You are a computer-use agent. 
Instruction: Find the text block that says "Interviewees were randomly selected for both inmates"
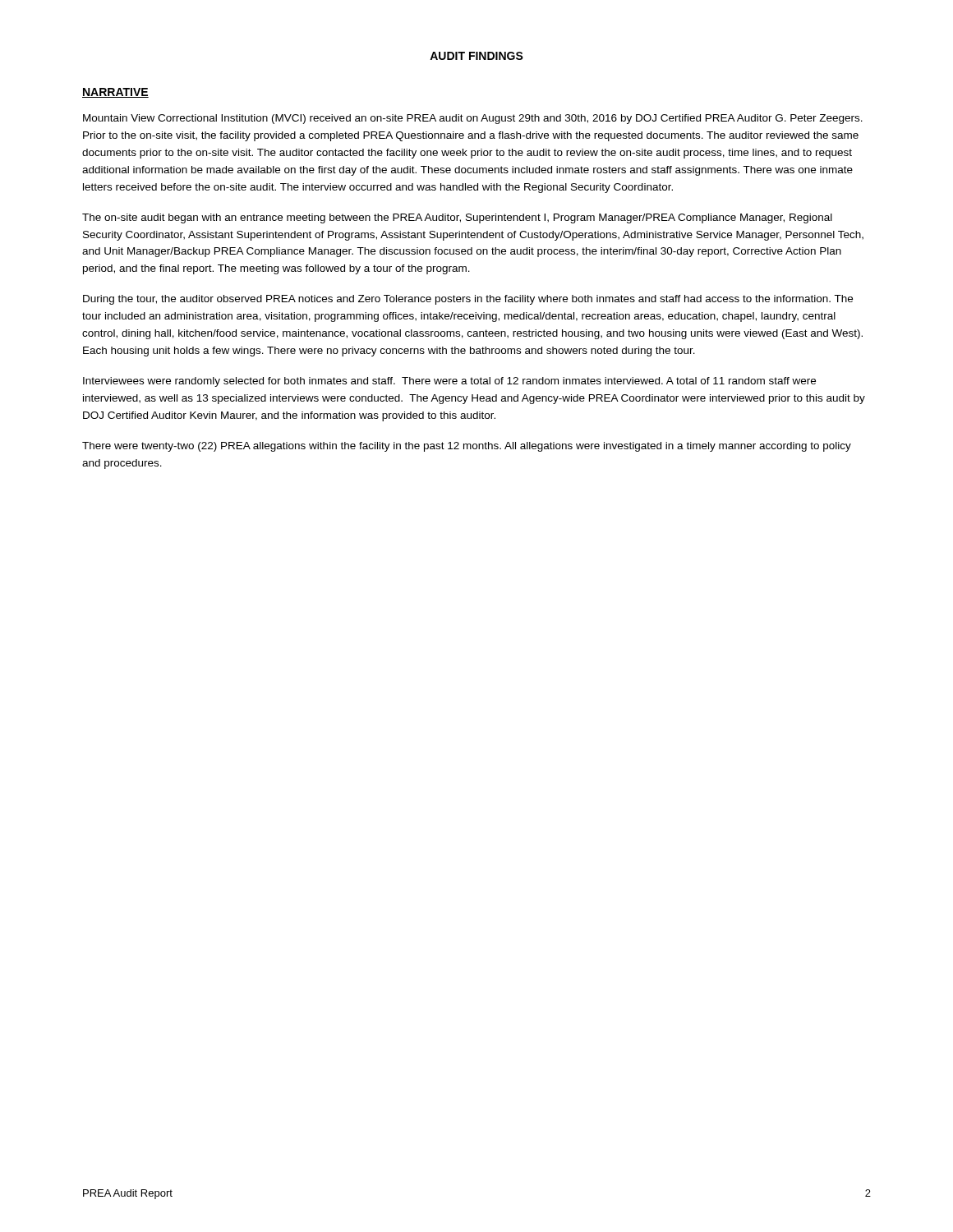[x=474, y=398]
